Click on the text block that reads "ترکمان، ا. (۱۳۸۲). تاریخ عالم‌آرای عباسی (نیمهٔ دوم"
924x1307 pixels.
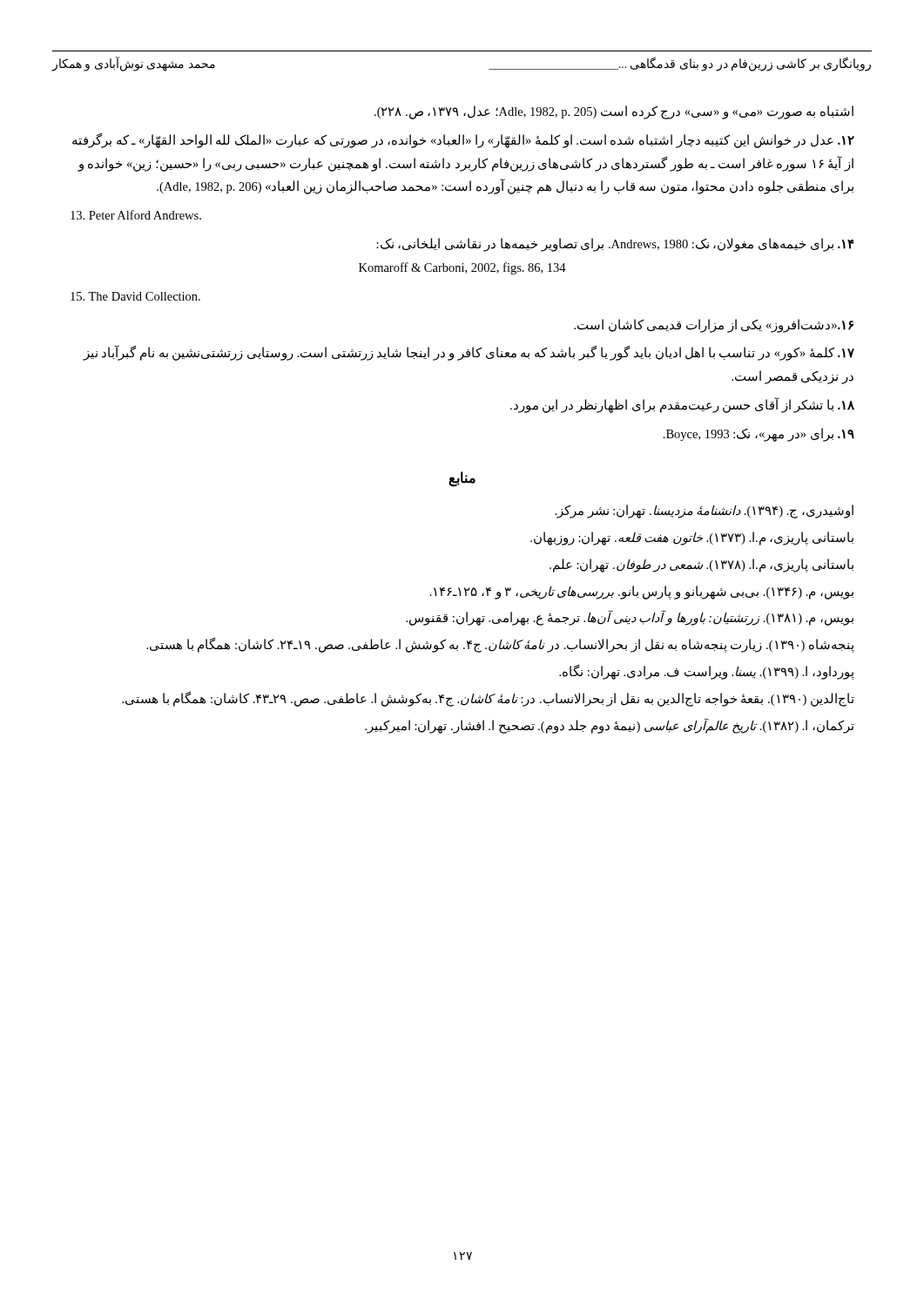pos(609,726)
